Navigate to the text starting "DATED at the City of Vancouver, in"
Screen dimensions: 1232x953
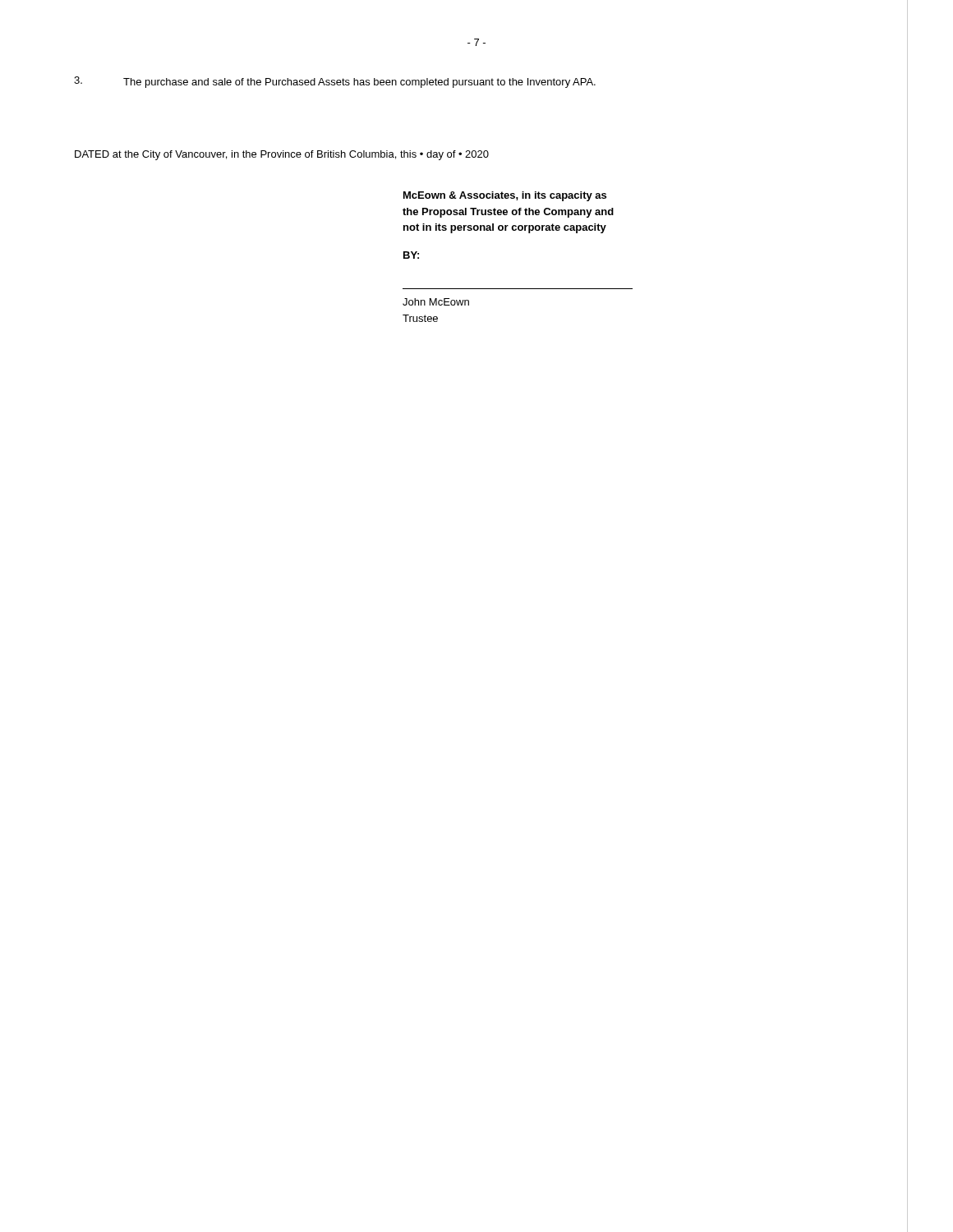point(281,154)
